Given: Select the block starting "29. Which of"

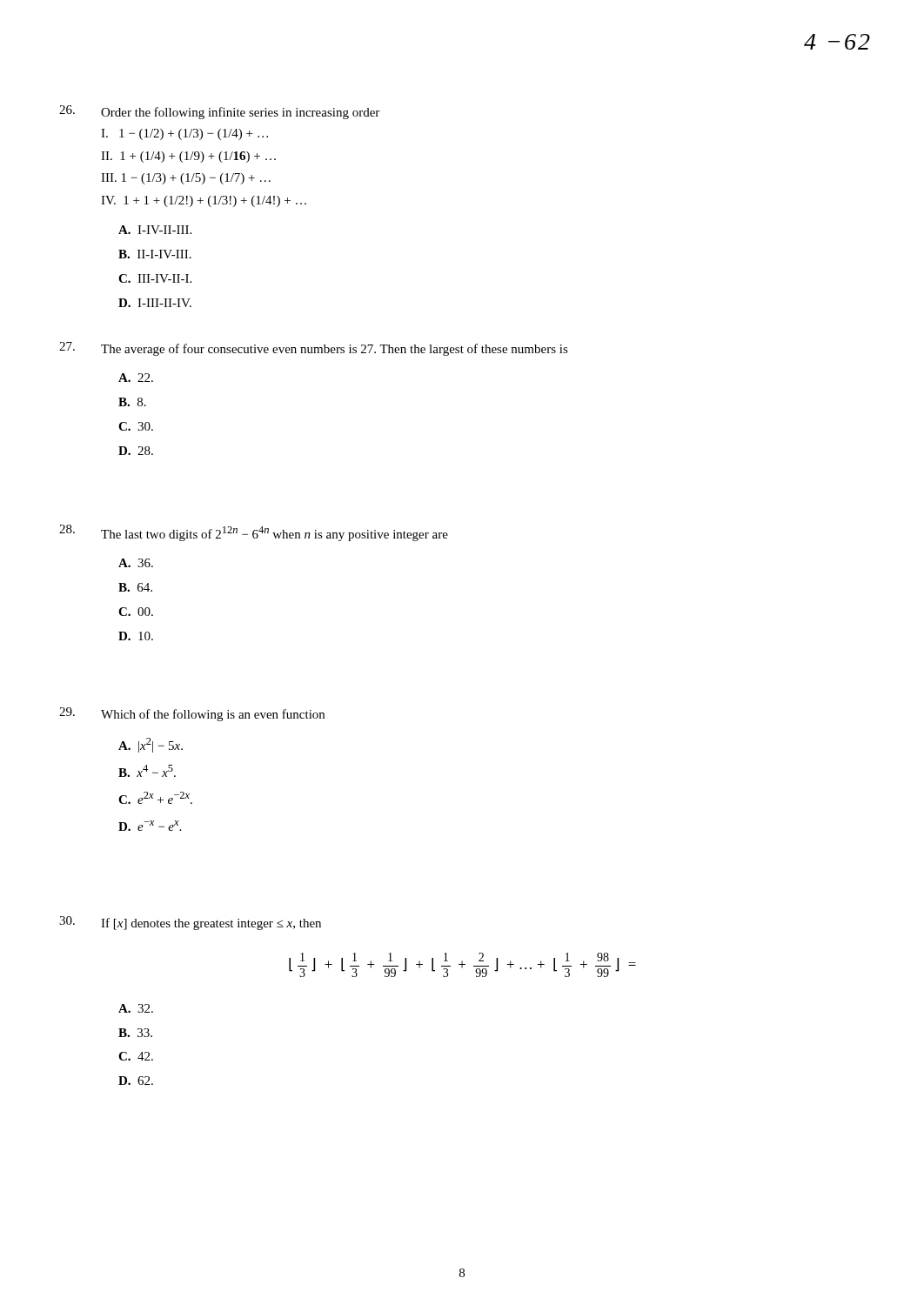Looking at the screenshot, I should click(192, 714).
